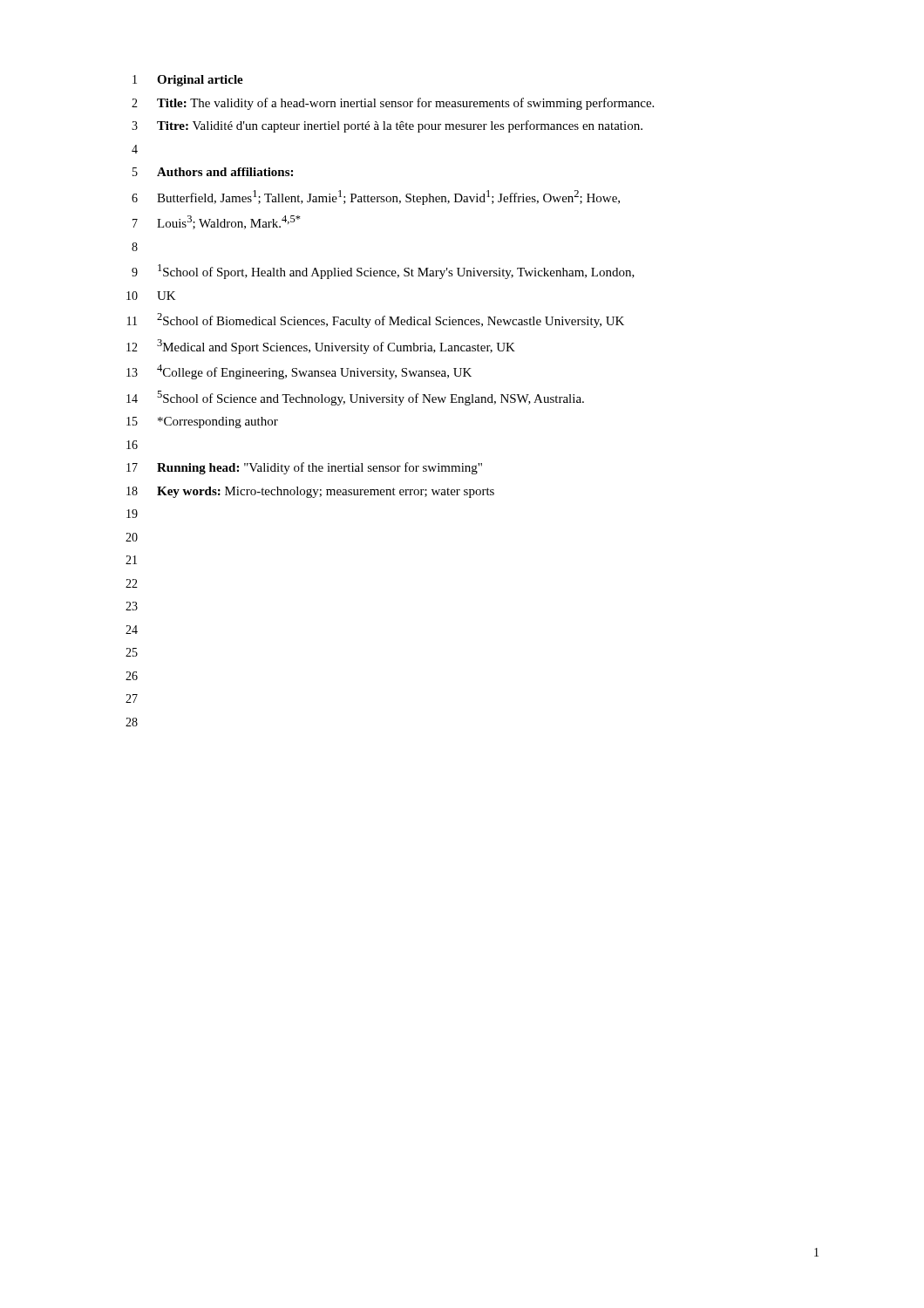The width and height of the screenshot is (924, 1308).
Task: Point to the region starting "11 2School of Biomedical Sciences, Faculty"
Action: click(462, 320)
